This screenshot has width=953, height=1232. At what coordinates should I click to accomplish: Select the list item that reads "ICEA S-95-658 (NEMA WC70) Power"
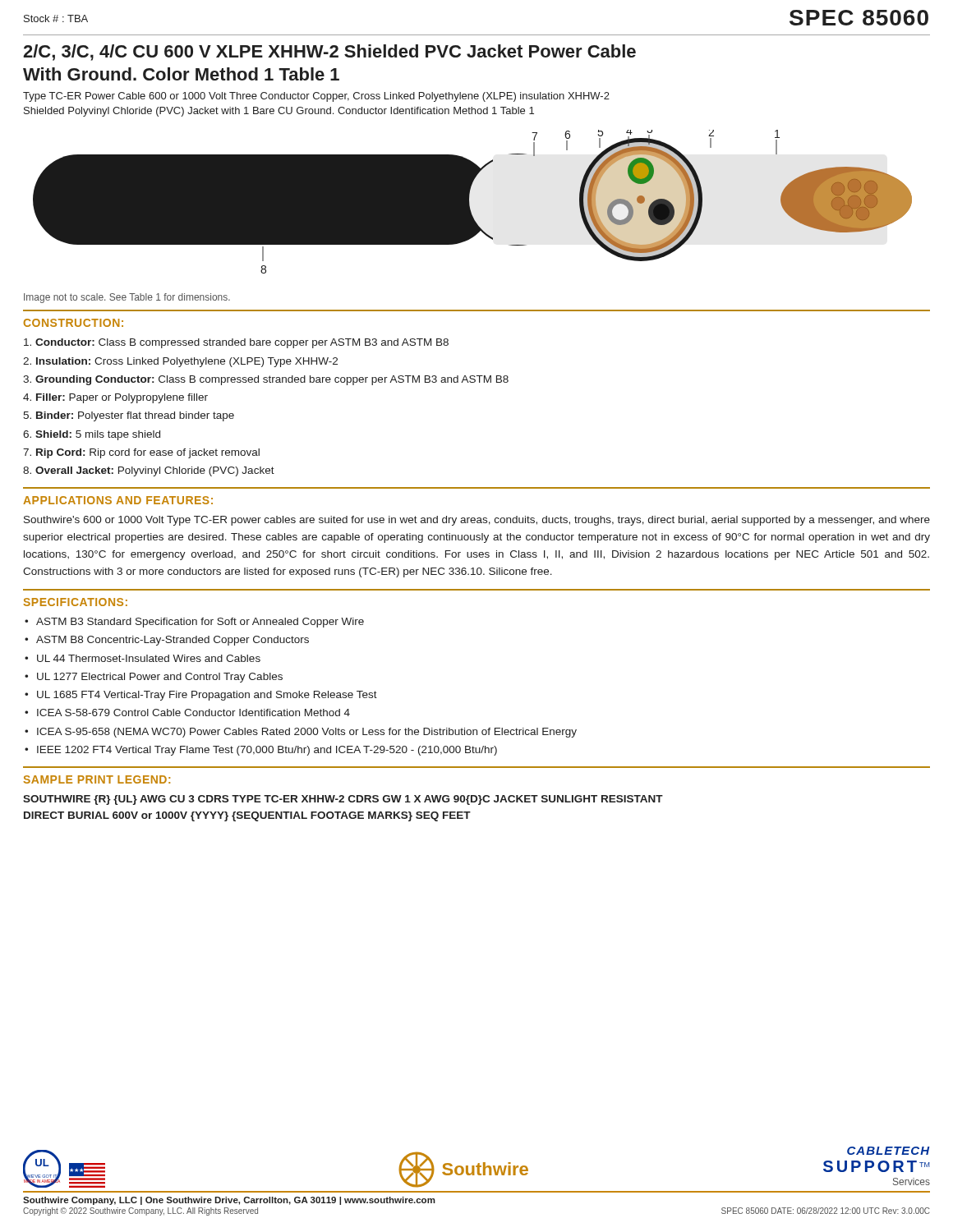click(x=306, y=731)
